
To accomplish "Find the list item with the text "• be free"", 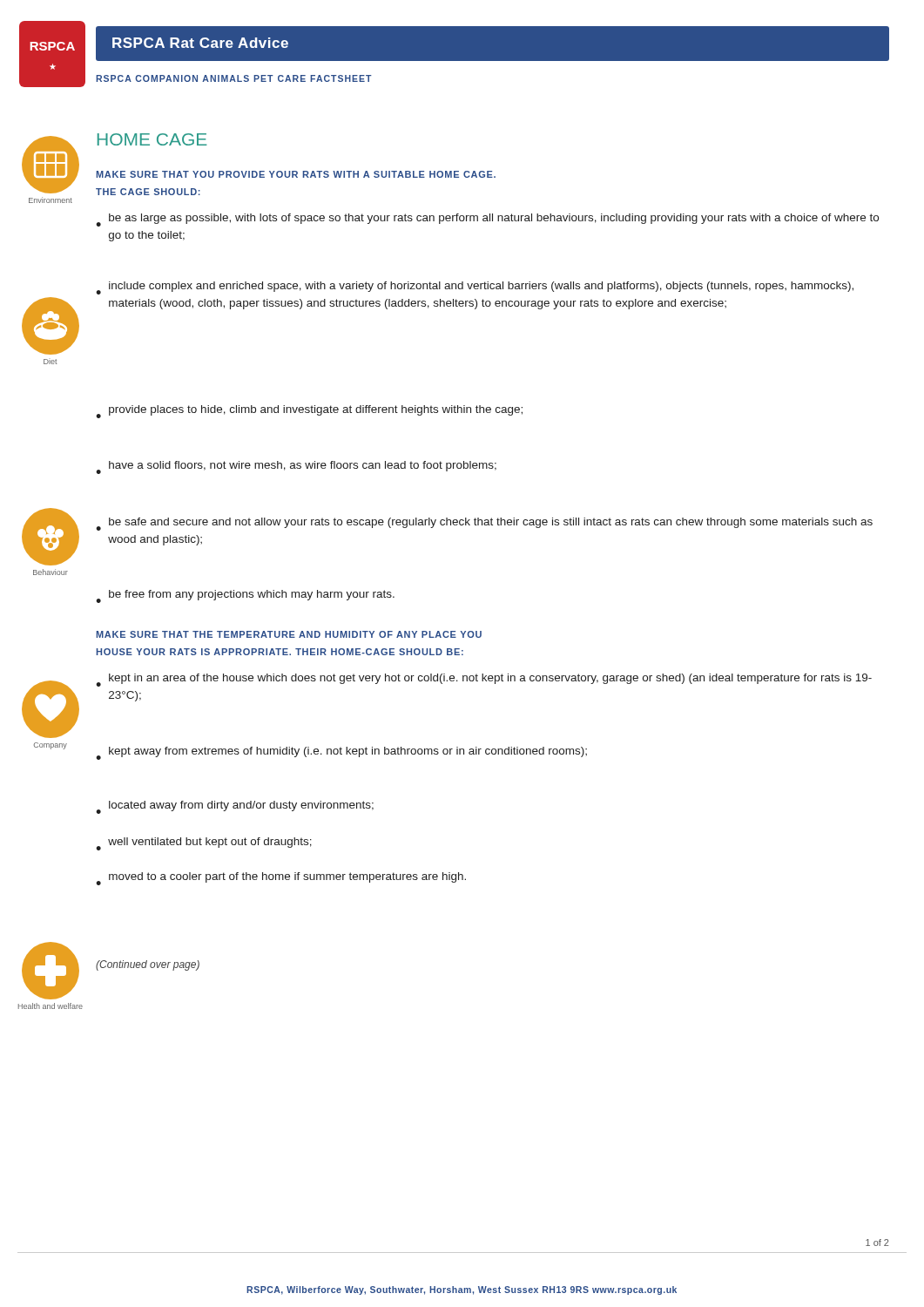I will 245,599.
